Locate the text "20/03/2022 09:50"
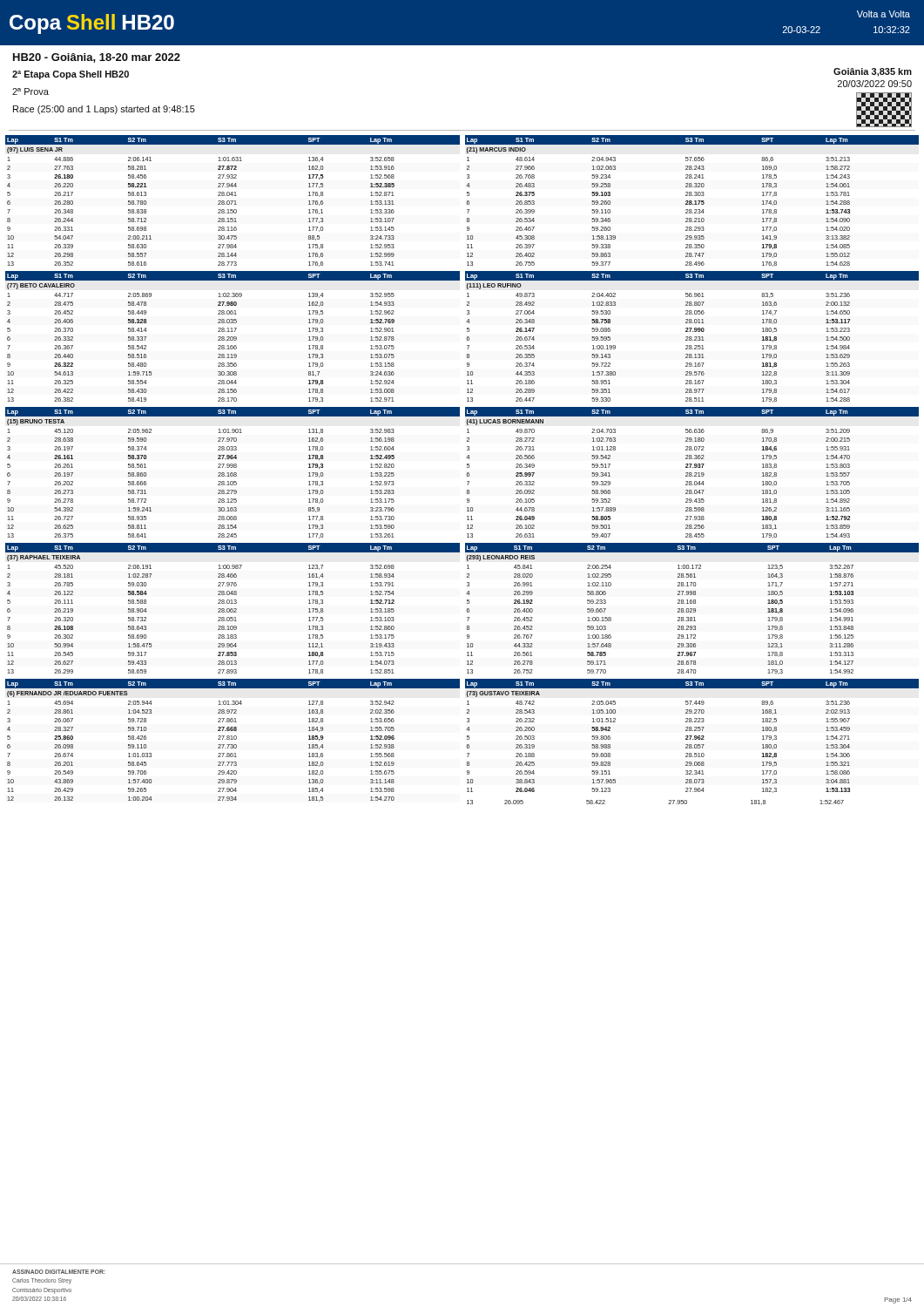 pos(875,84)
